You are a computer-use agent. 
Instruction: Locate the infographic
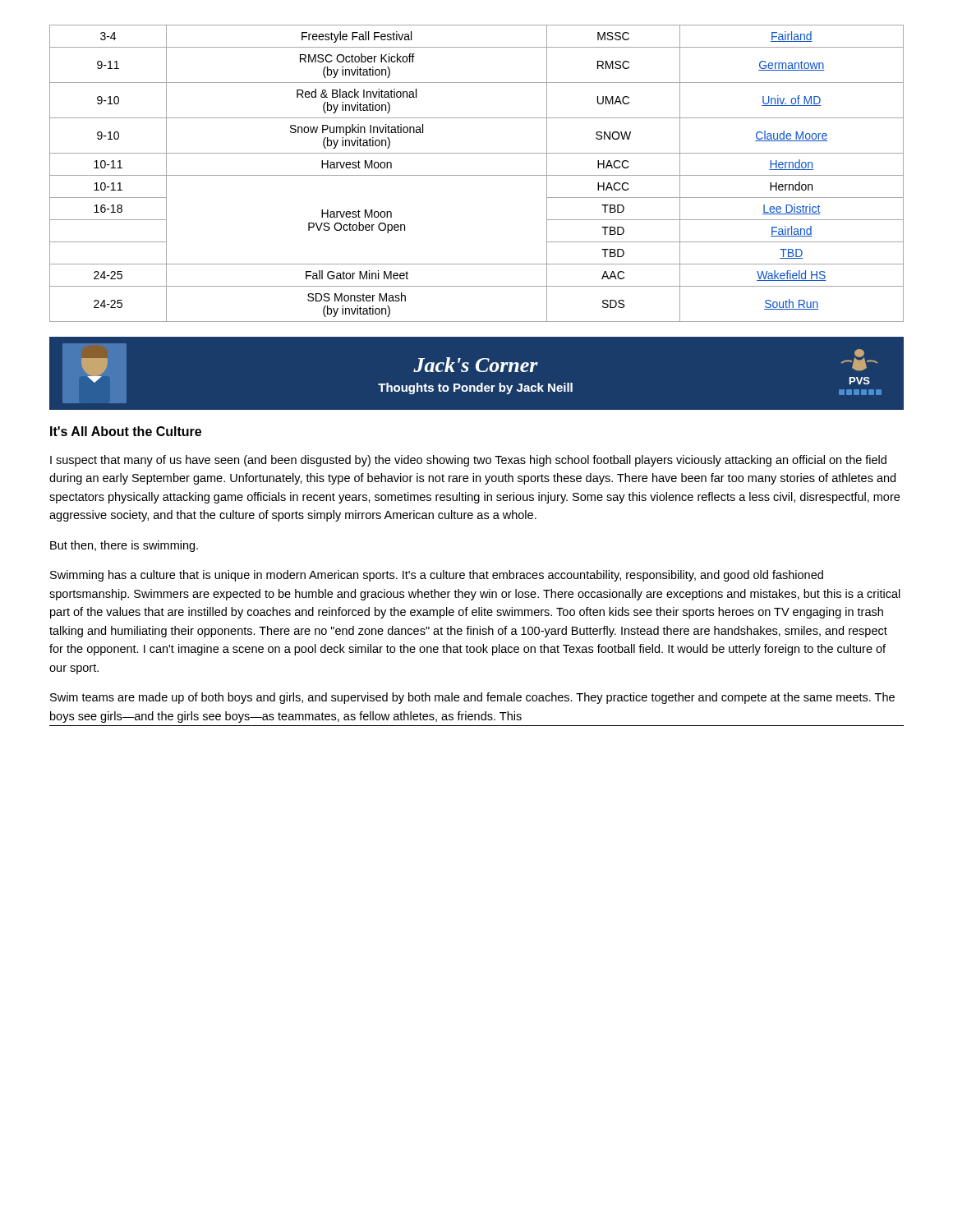(476, 373)
